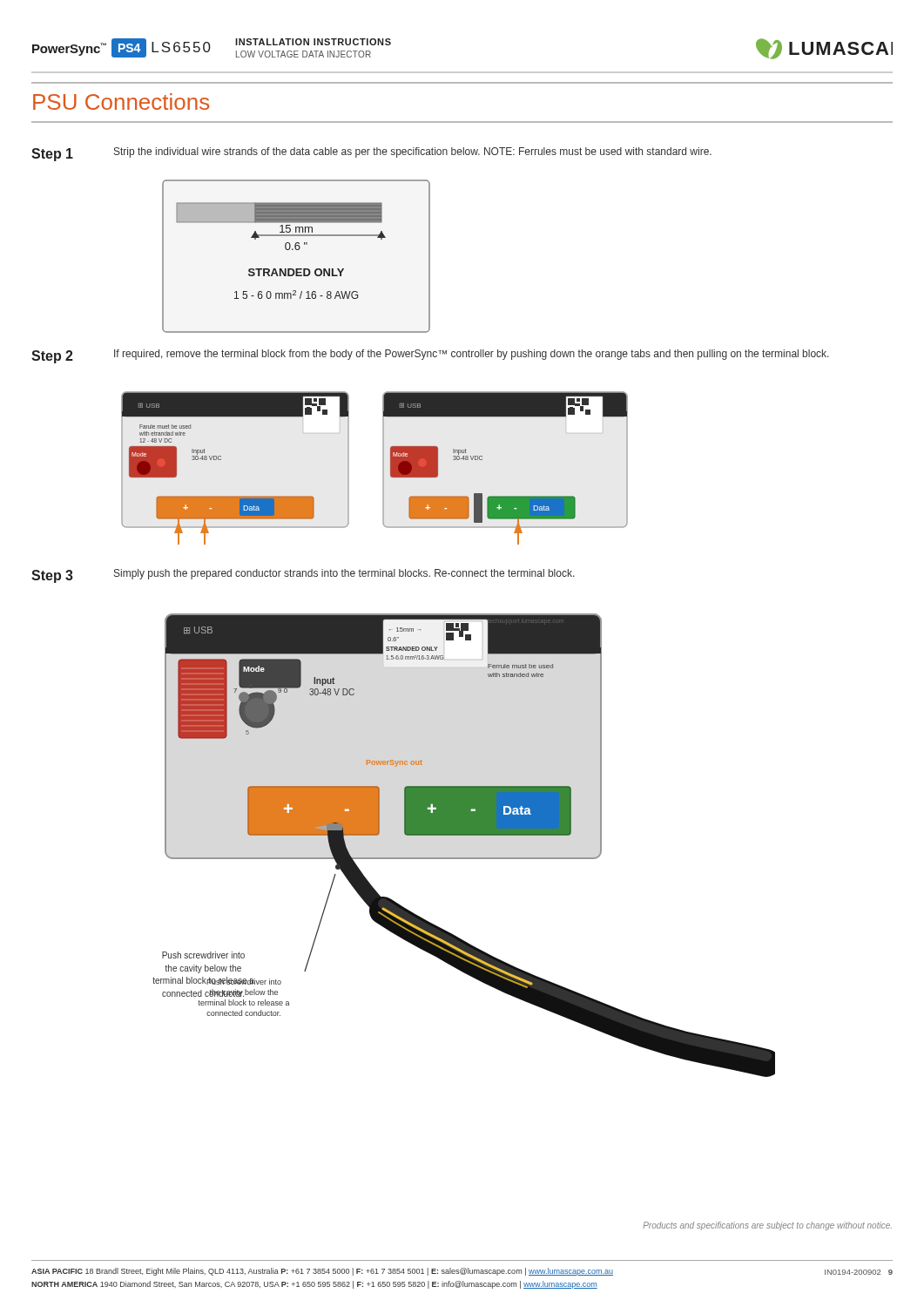924x1307 pixels.
Task: Find the text block starting "PSU Connections"
Action: [x=121, y=102]
